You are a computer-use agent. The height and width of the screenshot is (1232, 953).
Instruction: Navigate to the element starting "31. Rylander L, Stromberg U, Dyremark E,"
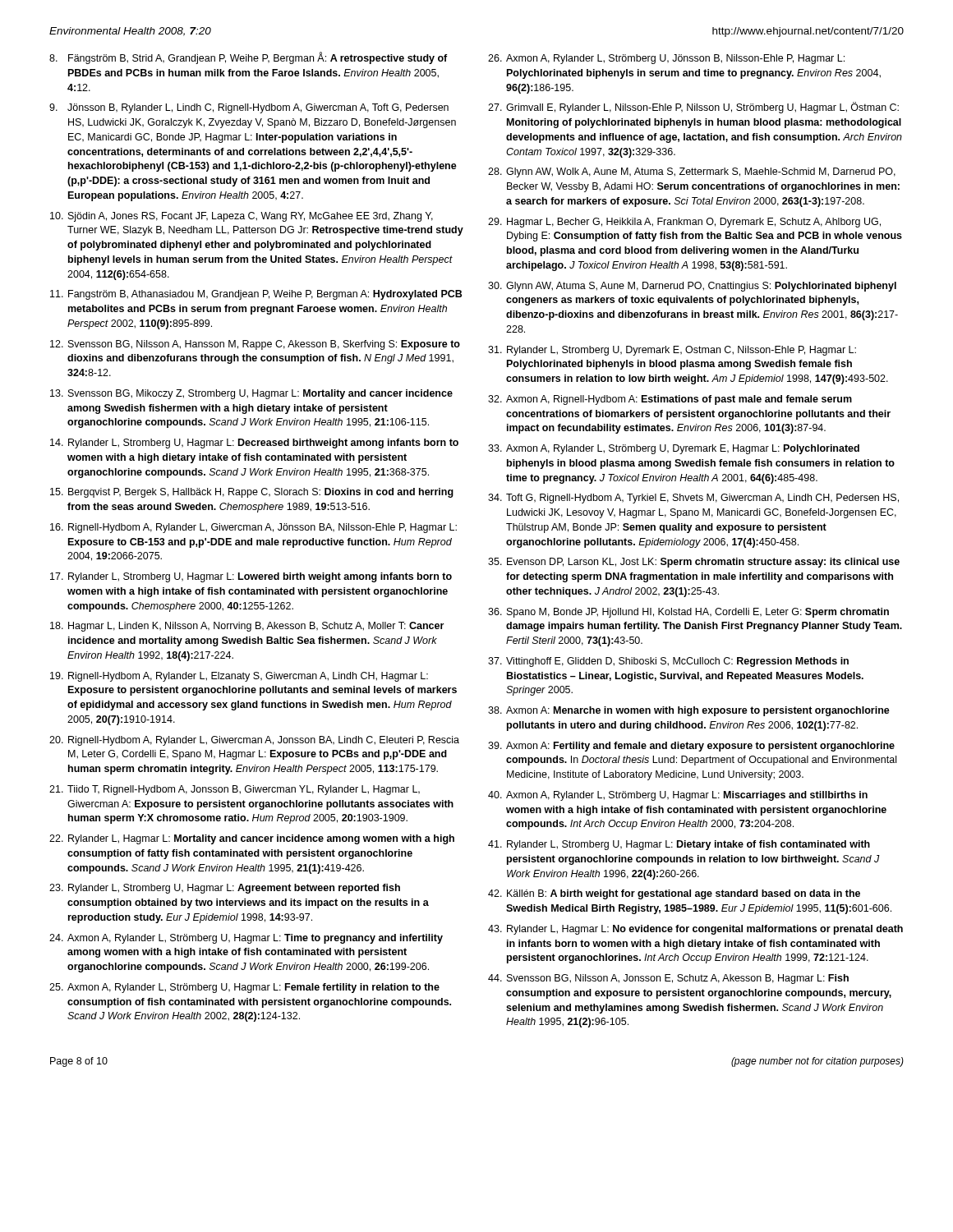coord(696,365)
